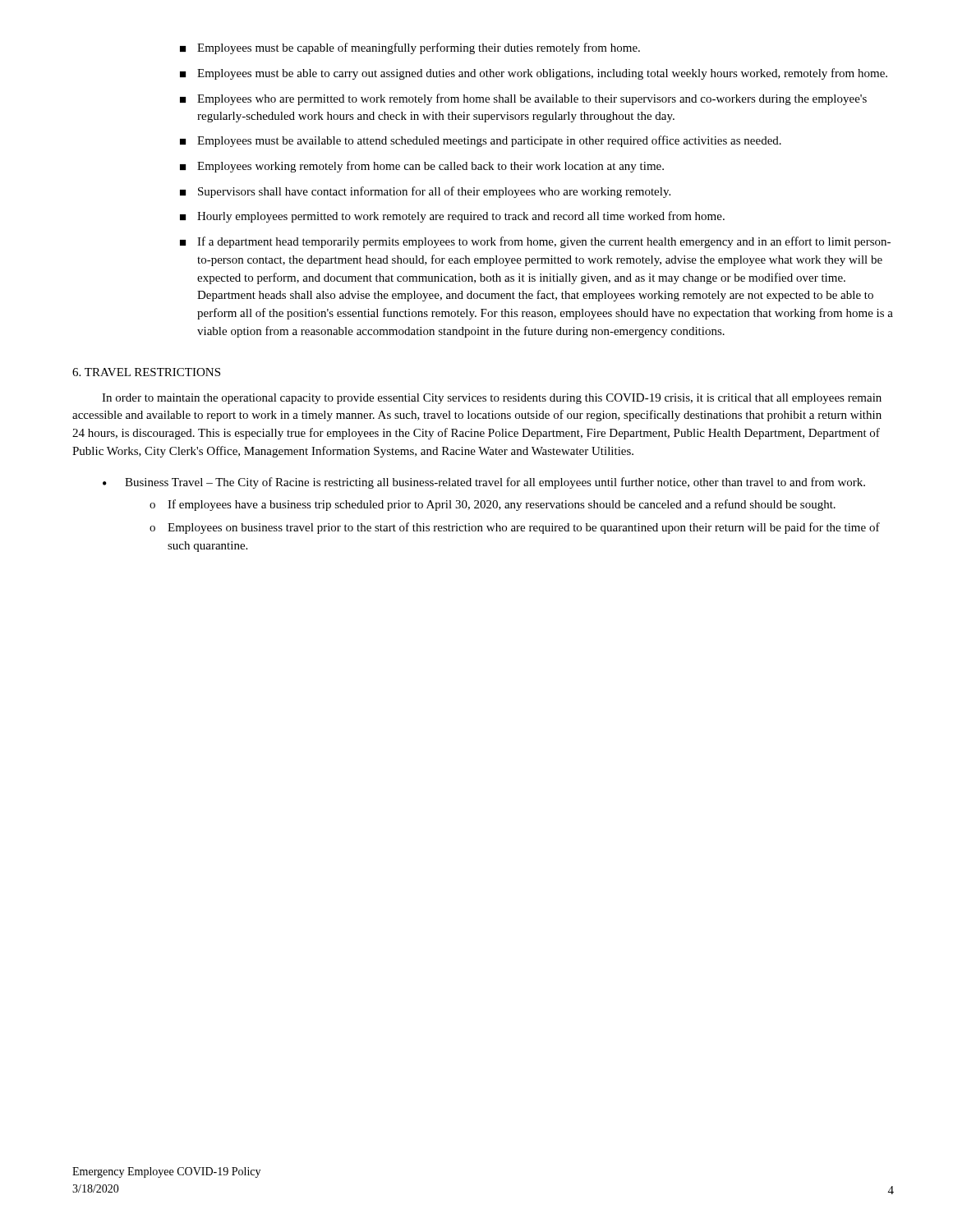Screen dimensions: 1232x953
Task: Click on the text block starting "6. TRAVEL RESTRICTIONS"
Action: [147, 372]
